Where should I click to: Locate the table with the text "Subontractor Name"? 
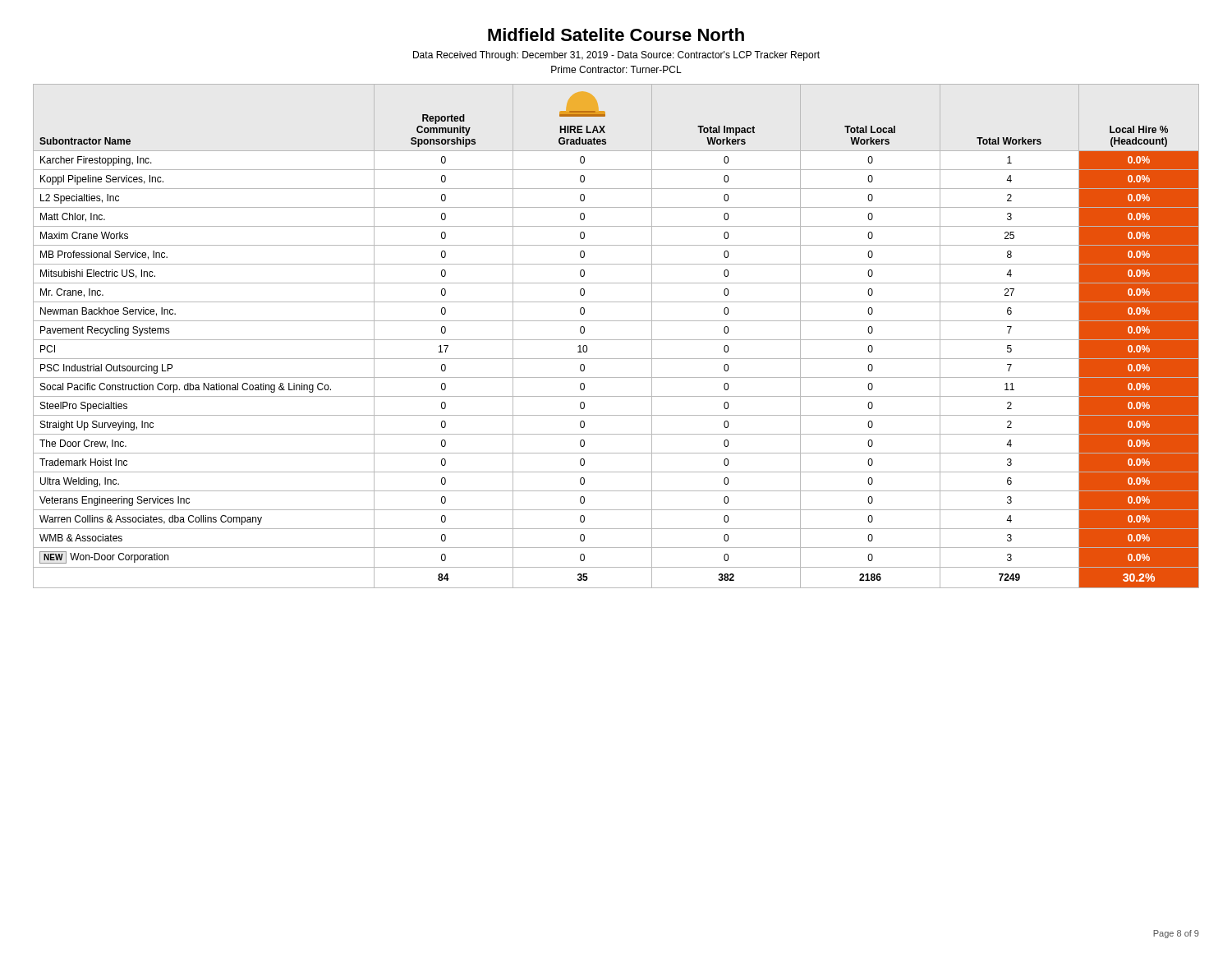point(616,336)
